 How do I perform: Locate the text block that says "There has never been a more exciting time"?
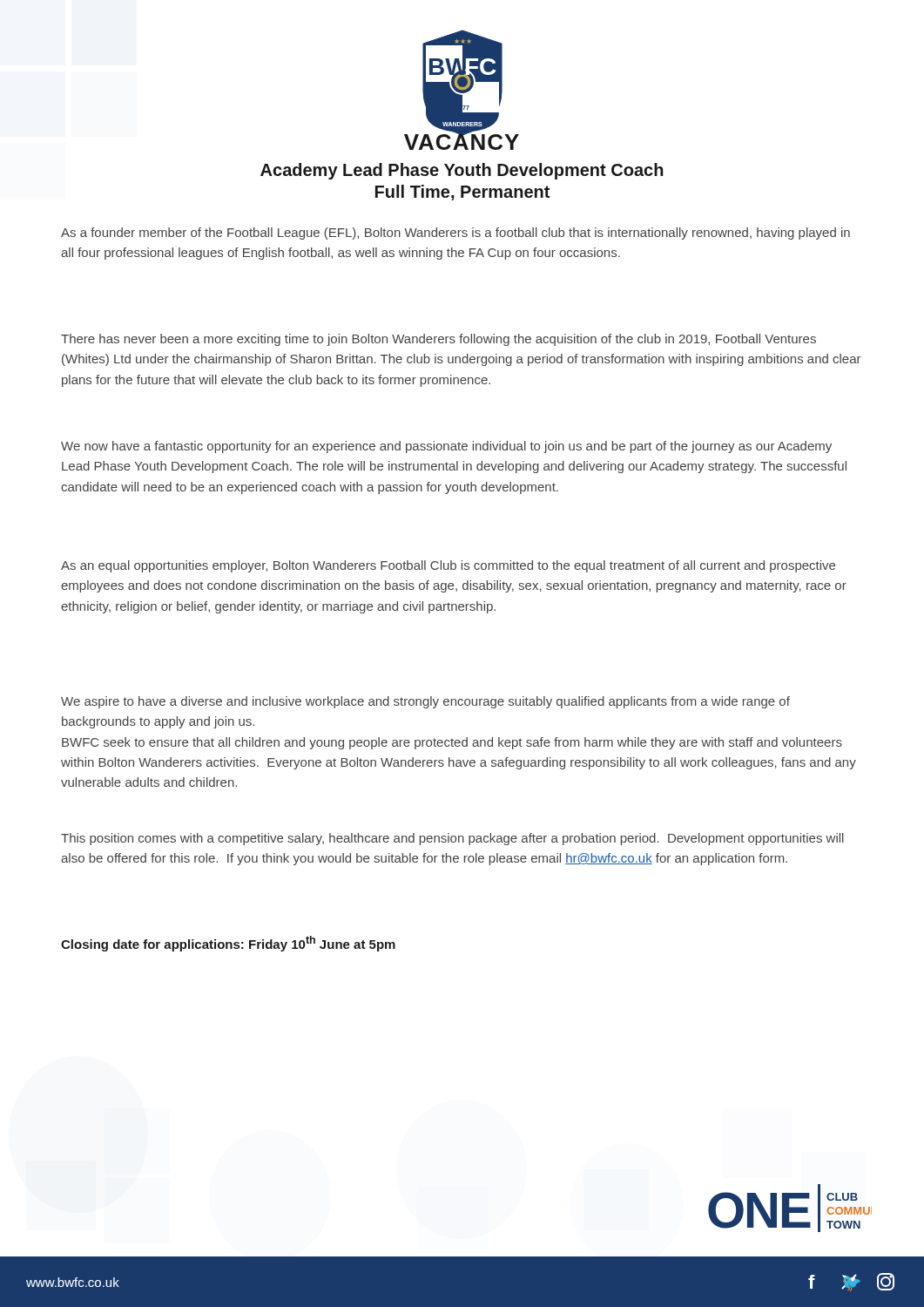[x=461, y=359]
